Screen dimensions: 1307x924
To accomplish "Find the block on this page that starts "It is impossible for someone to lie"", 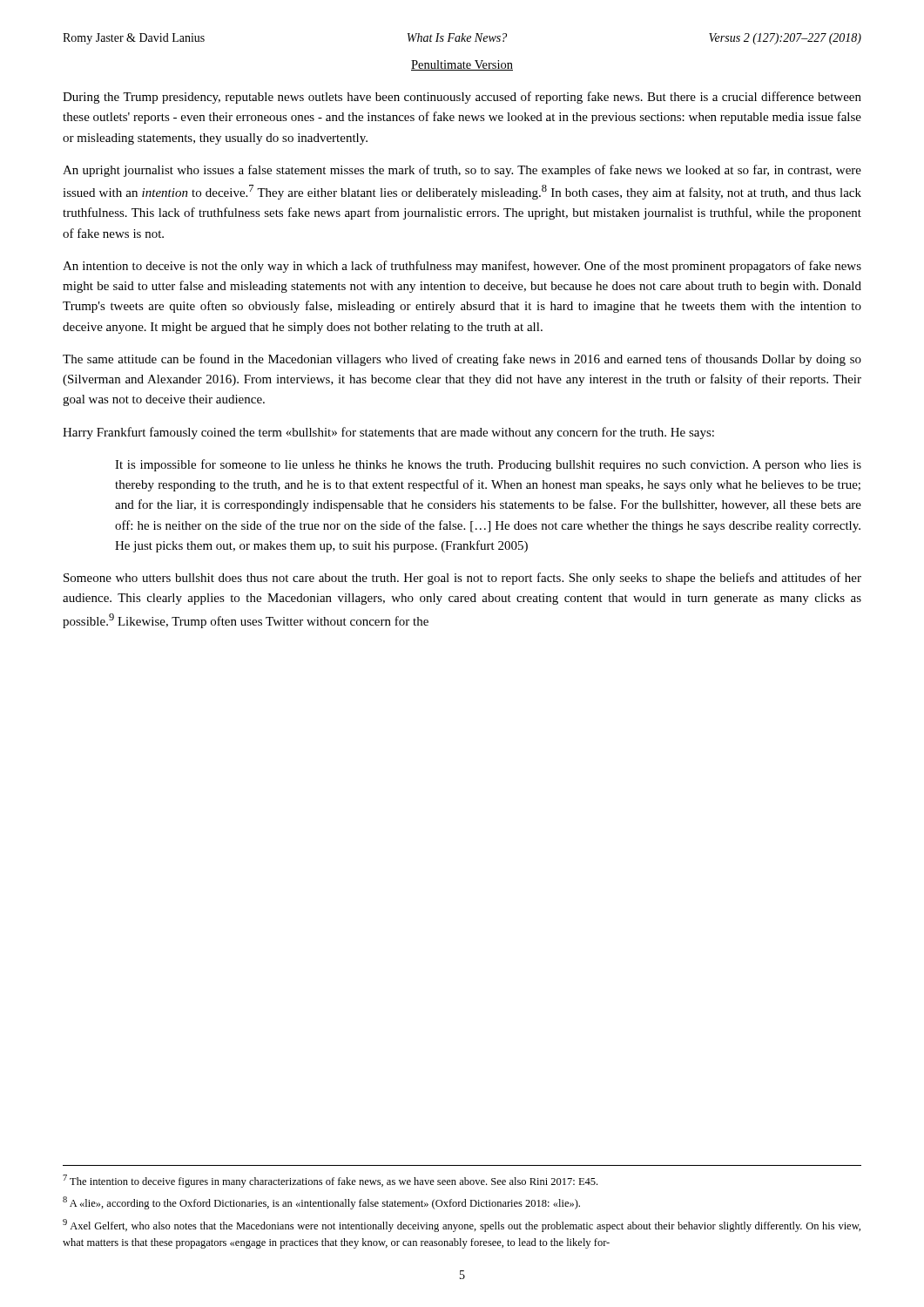I will tap(488, 505).
